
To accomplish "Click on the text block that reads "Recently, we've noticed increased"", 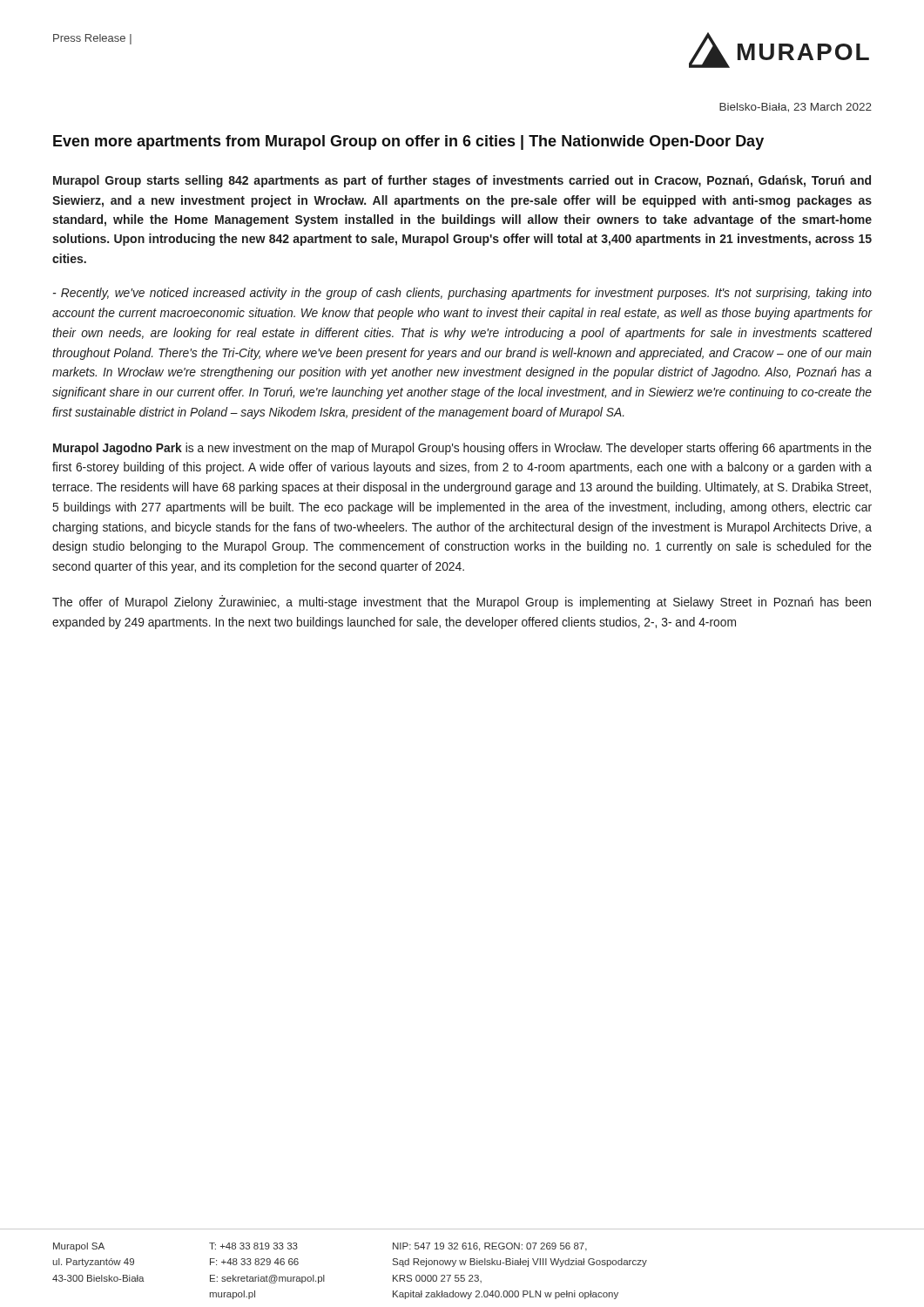I will [x=462, y=353].
